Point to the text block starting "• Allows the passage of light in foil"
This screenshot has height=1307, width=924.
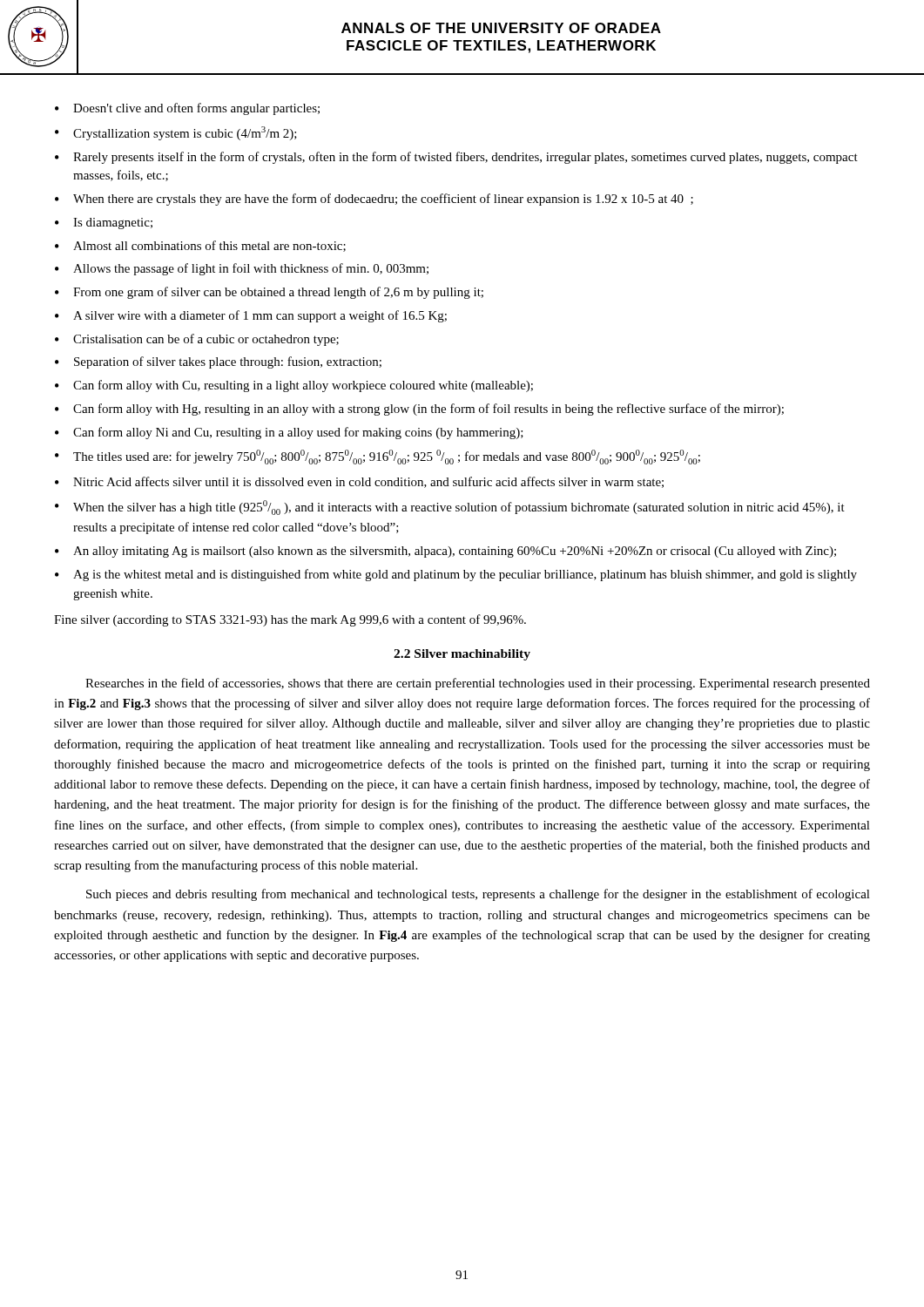coord(242,269)
